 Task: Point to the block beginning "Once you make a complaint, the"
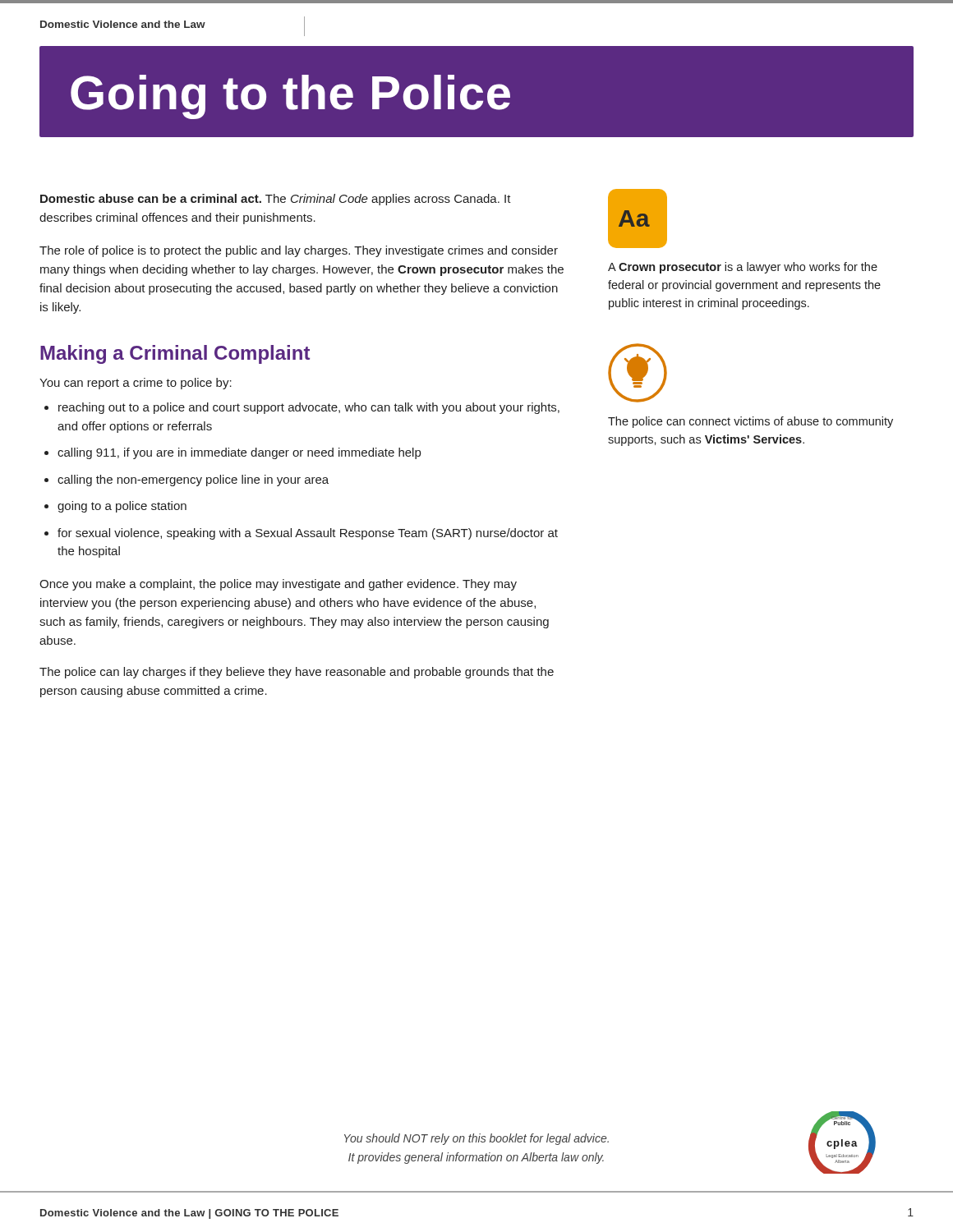[294, 612]
